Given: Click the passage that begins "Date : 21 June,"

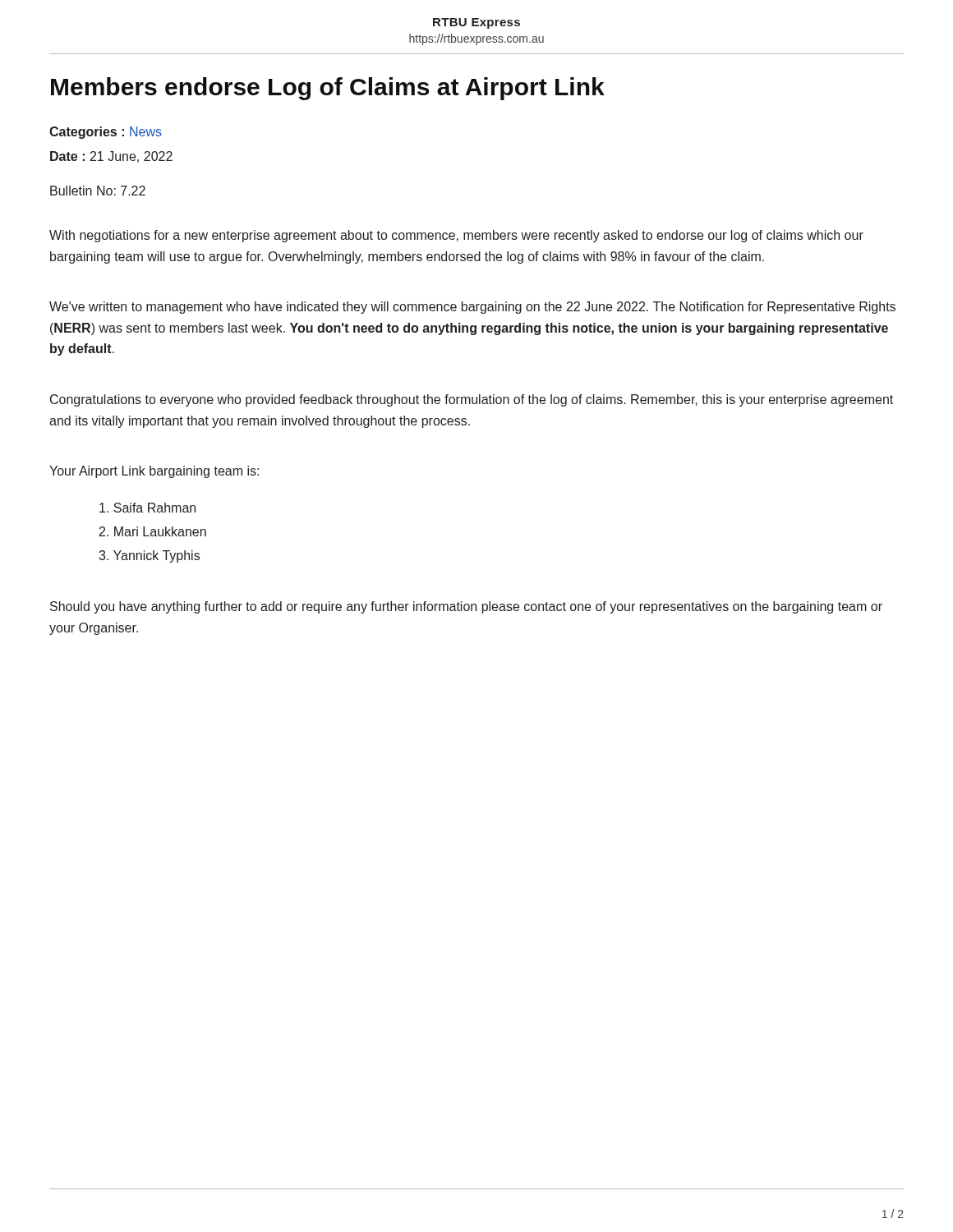Looking at the screenshot, I should [x=111, y=156].
